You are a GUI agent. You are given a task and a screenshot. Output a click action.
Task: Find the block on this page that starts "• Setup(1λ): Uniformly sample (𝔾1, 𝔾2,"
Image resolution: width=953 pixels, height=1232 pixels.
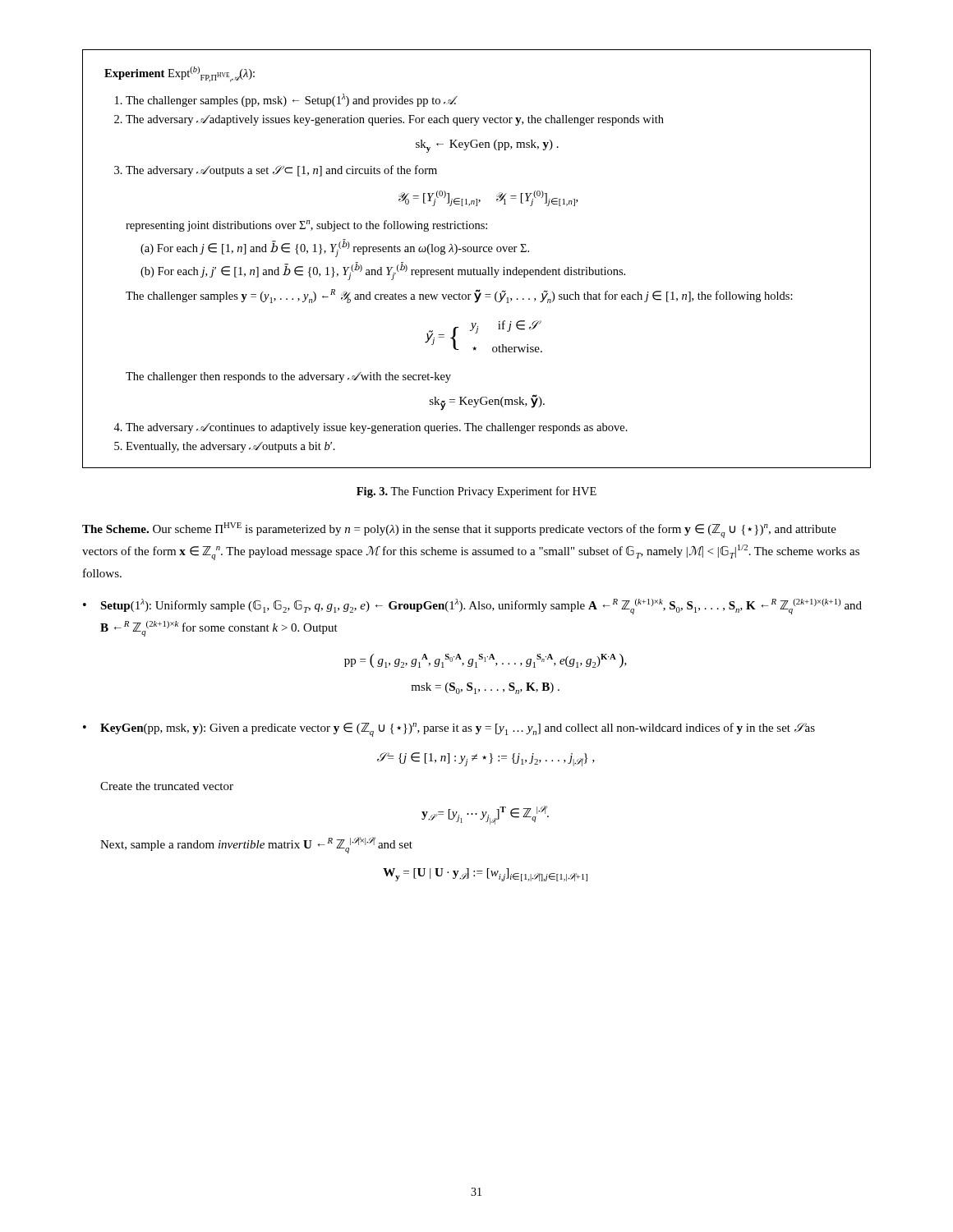(x=476, y=649)
